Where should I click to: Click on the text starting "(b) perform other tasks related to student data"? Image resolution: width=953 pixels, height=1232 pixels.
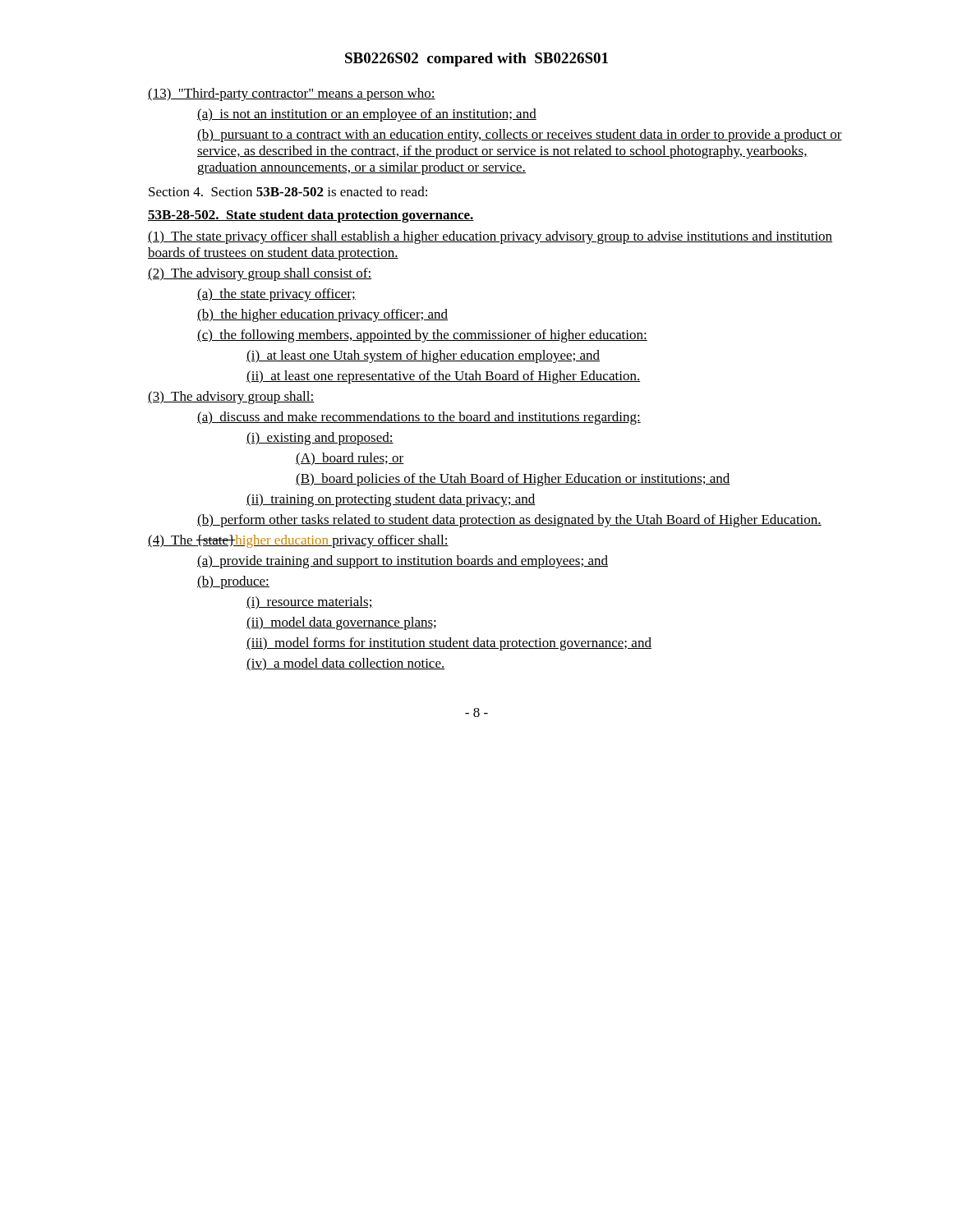pos(509,519)
